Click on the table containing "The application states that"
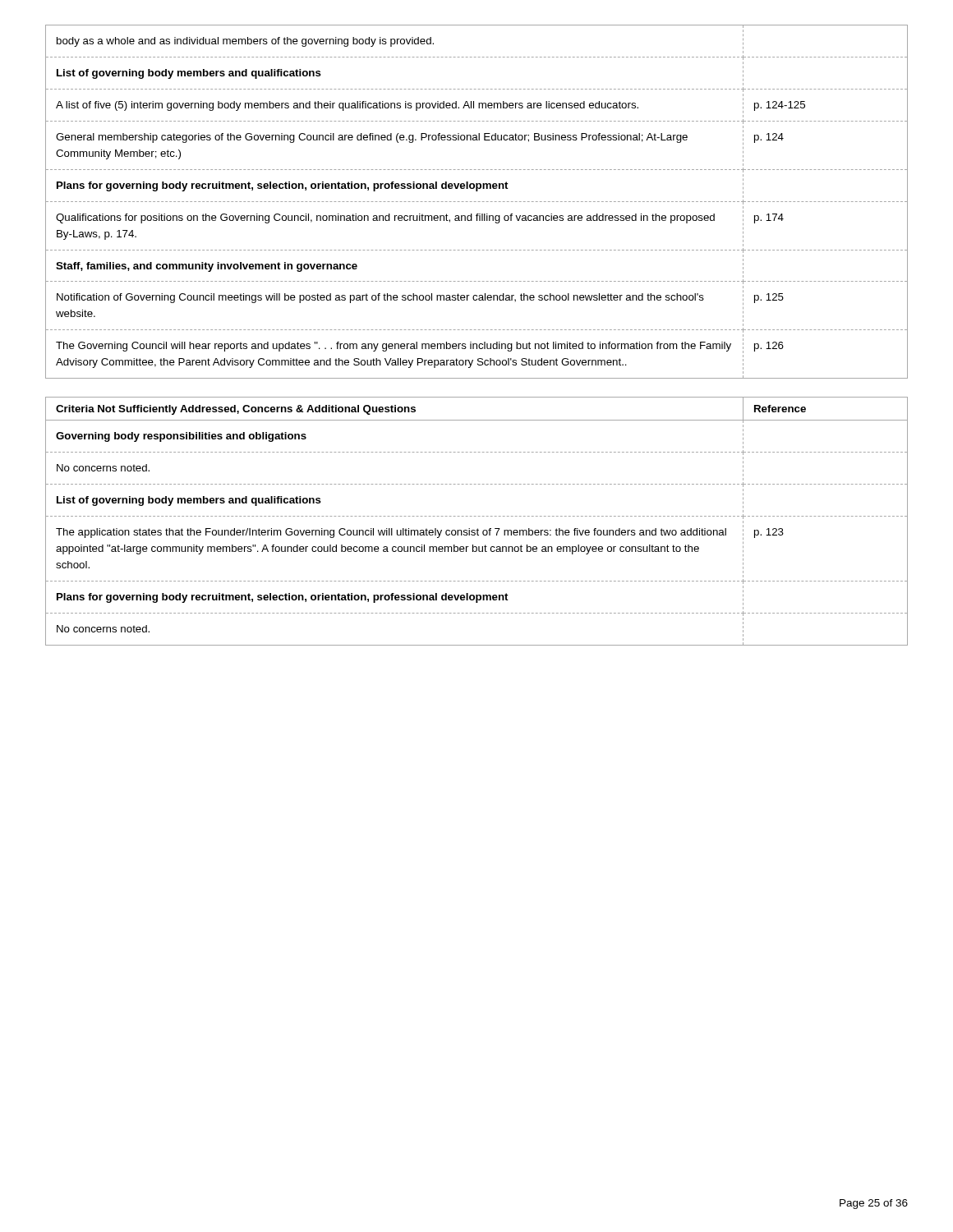Image resolution: width=953 pixels, height=1232 pixels. 476,521
